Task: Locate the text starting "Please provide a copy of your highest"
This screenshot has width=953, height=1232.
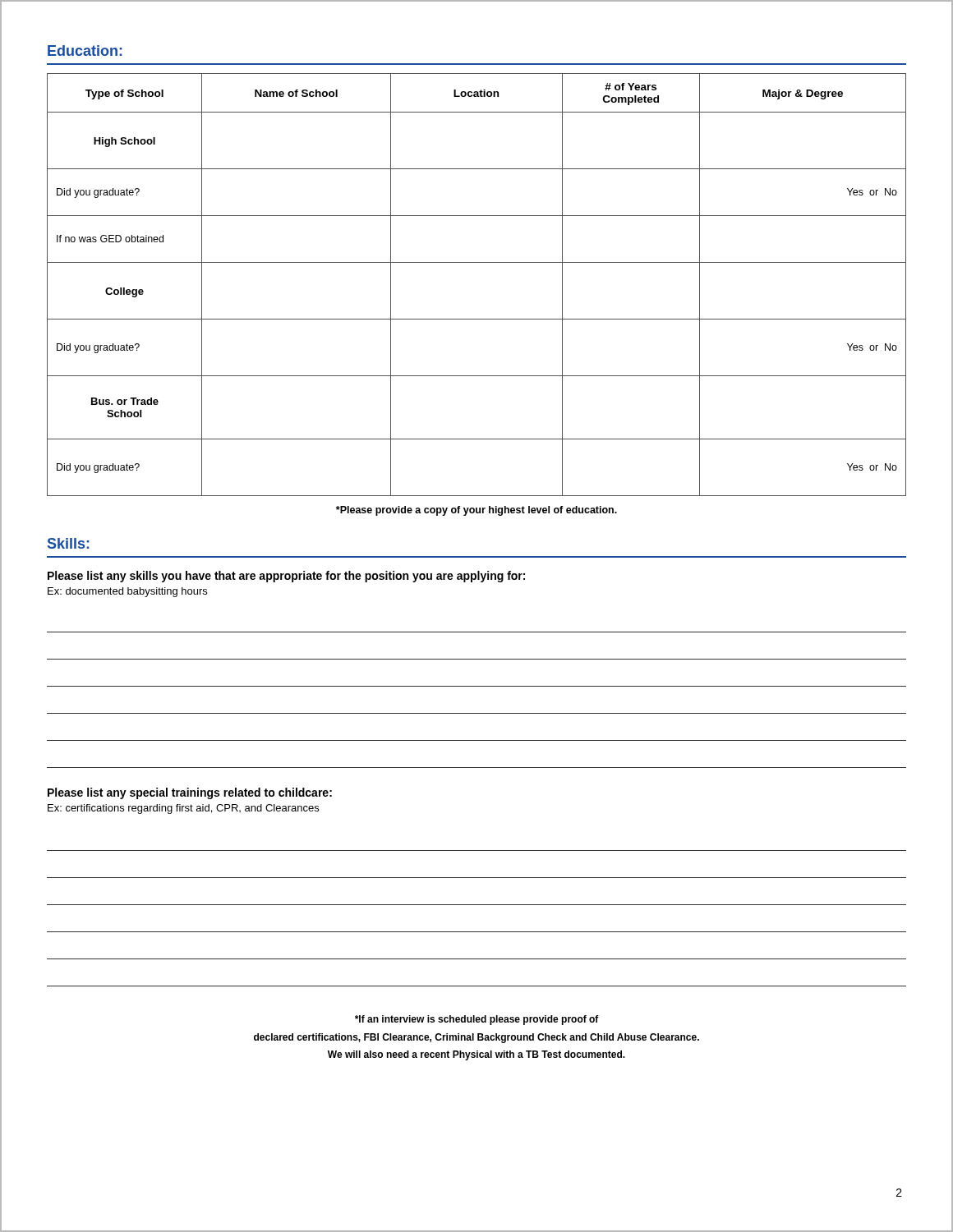Action: point(476,510)
